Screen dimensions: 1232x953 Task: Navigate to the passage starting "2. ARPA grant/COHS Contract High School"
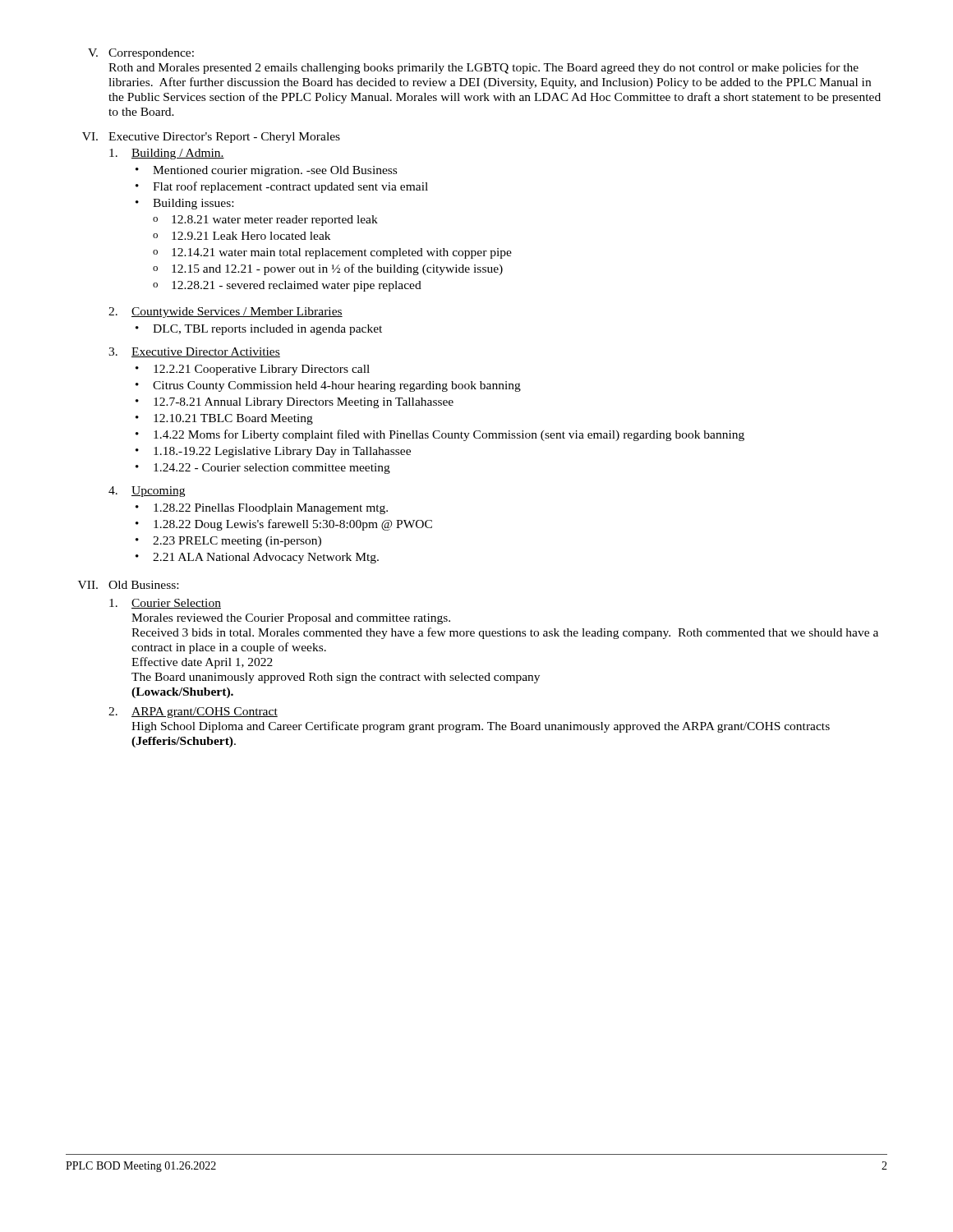(498, 726)
